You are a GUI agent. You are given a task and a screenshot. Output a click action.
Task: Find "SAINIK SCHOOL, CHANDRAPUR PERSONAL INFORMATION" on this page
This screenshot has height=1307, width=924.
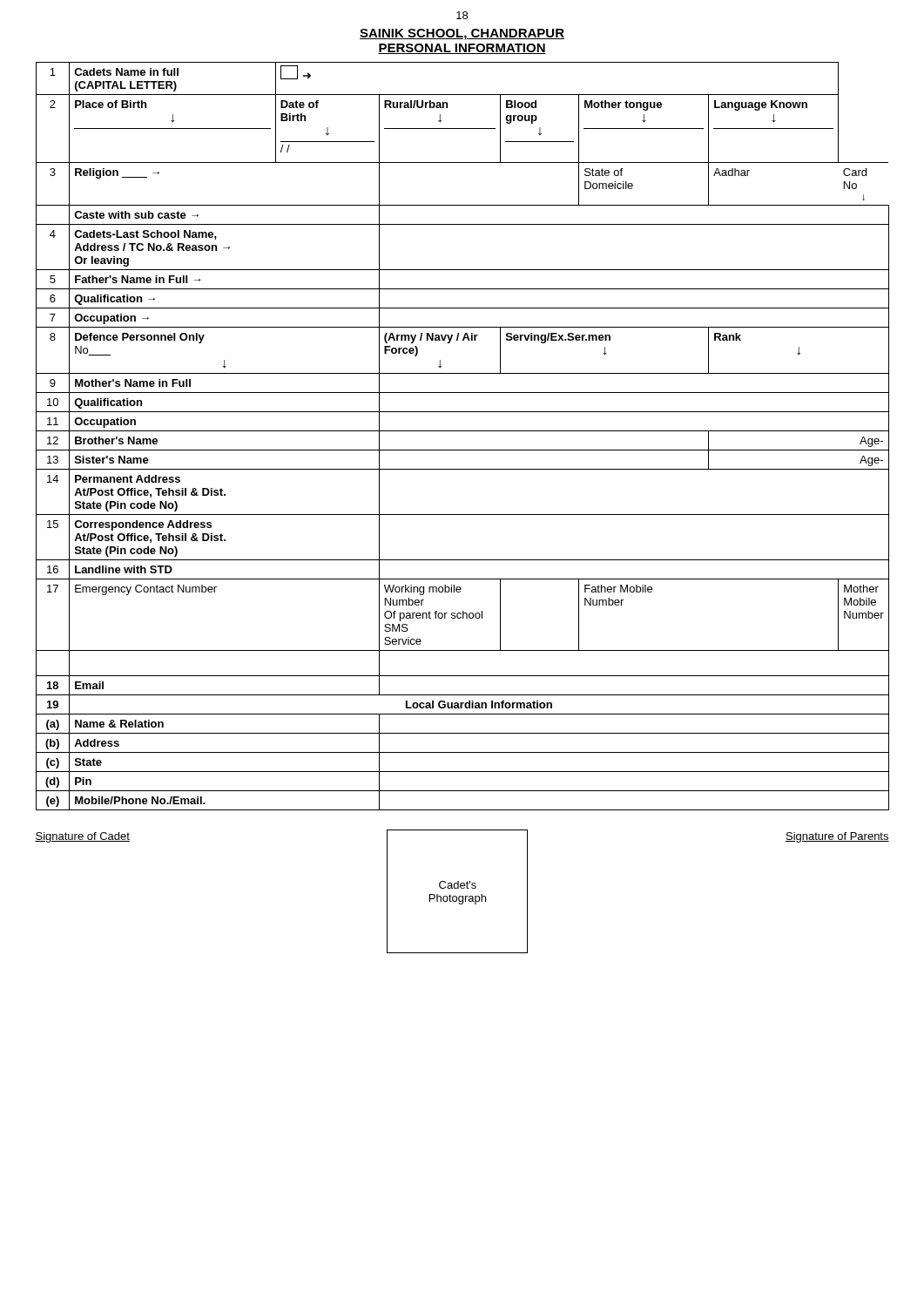click(462, 40)
